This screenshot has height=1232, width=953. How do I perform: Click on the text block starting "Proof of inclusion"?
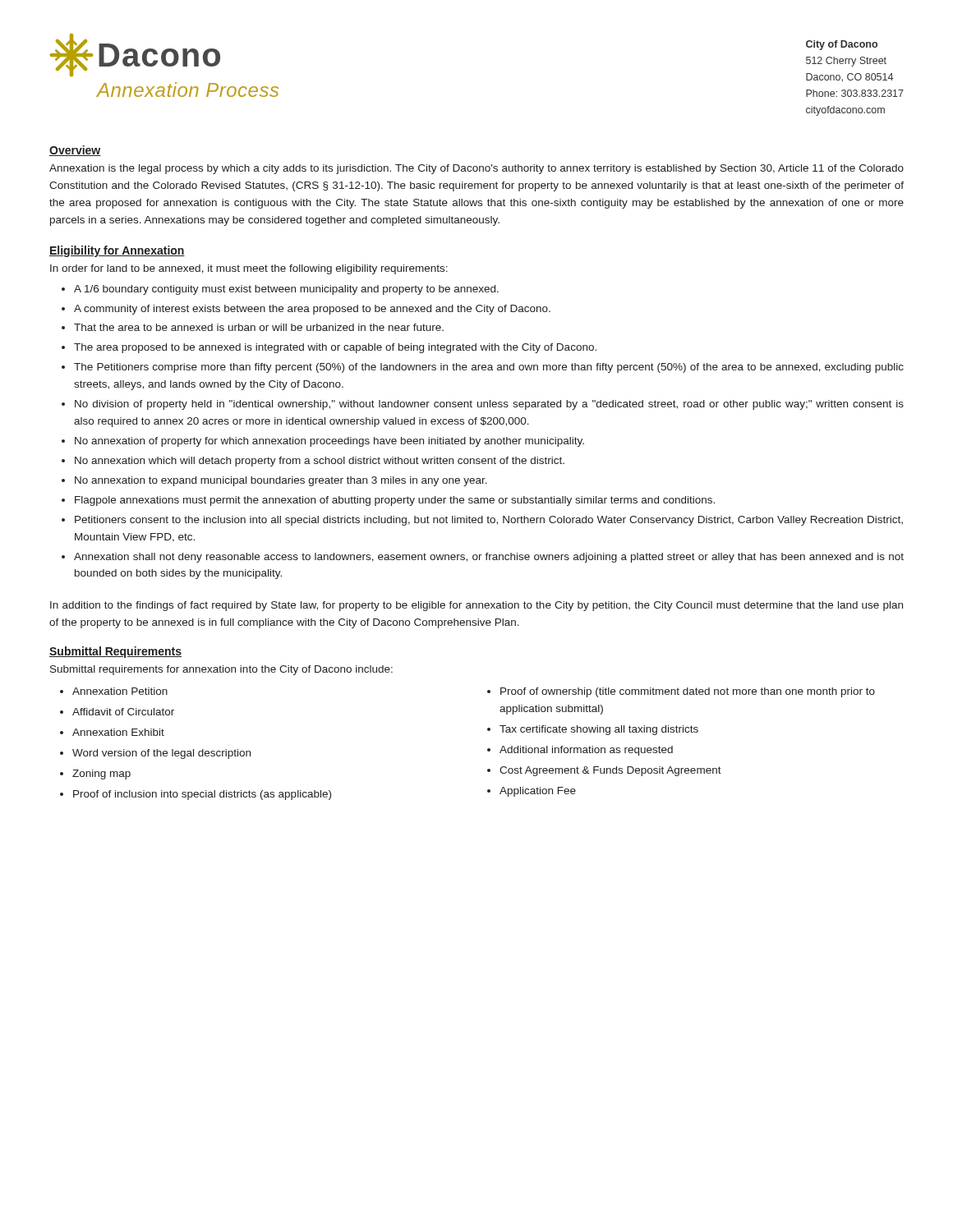[202, 794]
